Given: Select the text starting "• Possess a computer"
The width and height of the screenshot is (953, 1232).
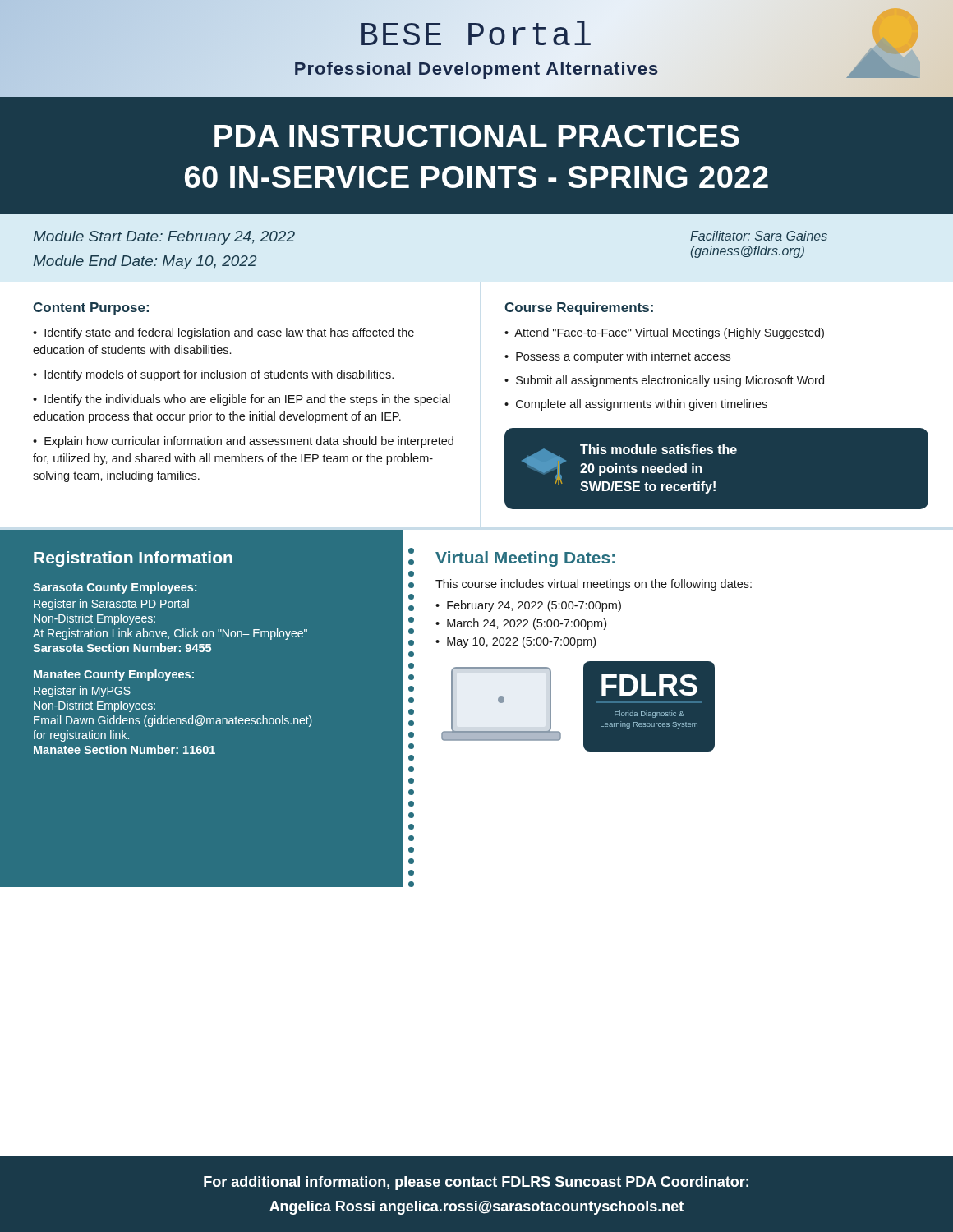Looking at the screenshot, I should point(618,357).
